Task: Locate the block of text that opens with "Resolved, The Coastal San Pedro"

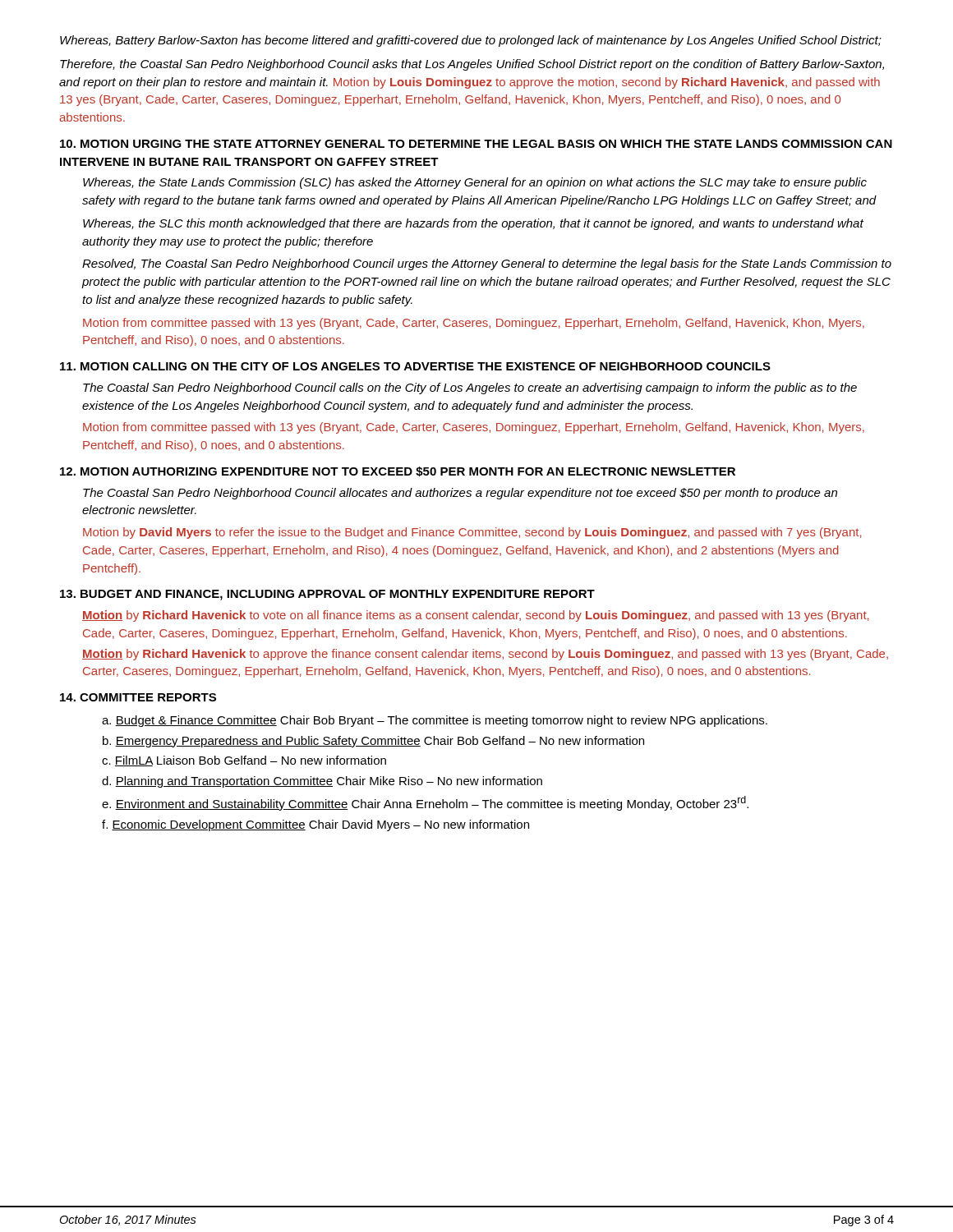Action: pyautogui.click(x=487, y=281)
